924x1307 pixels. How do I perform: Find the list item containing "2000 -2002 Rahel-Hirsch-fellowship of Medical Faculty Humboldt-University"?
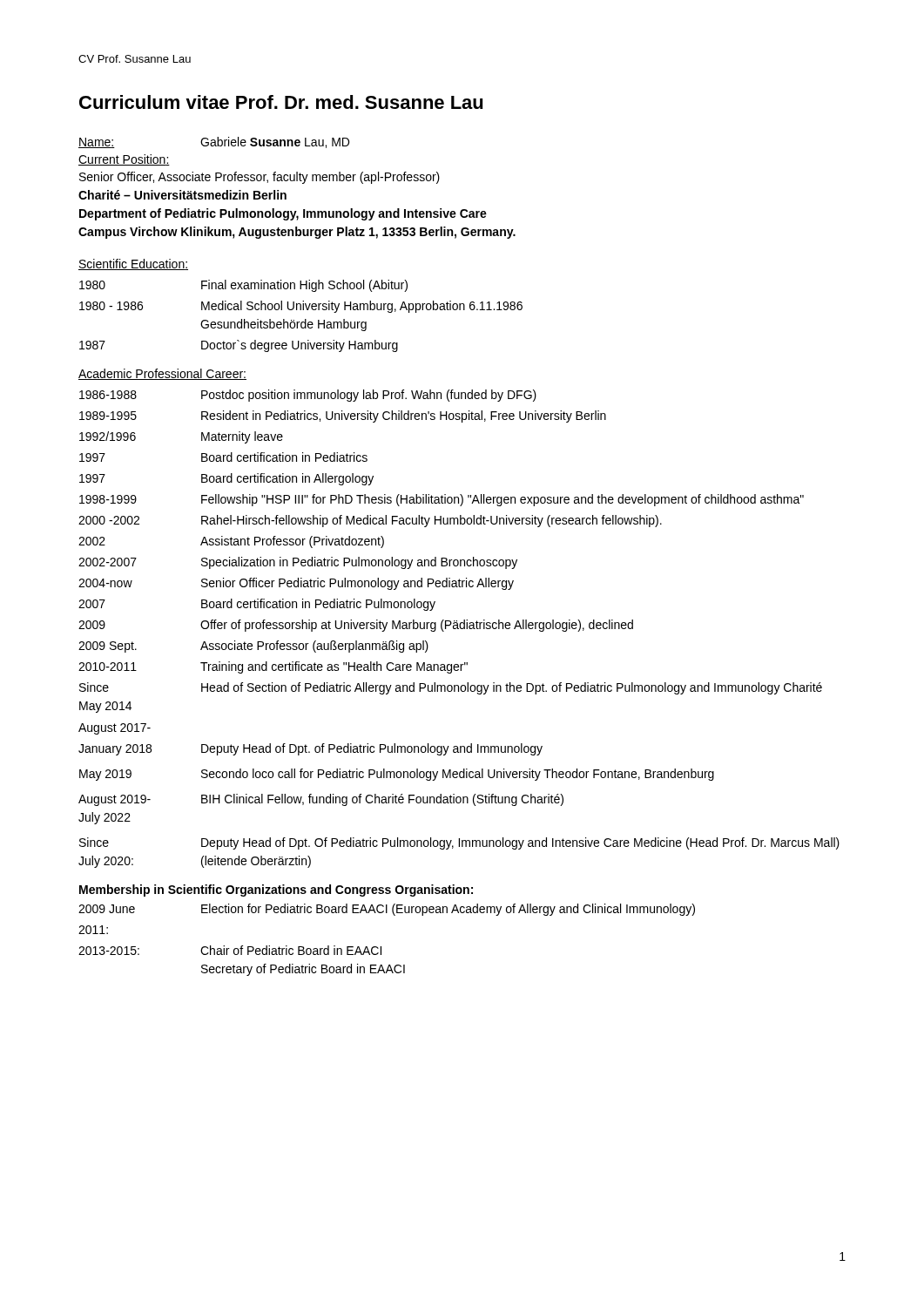click(462, 521)
